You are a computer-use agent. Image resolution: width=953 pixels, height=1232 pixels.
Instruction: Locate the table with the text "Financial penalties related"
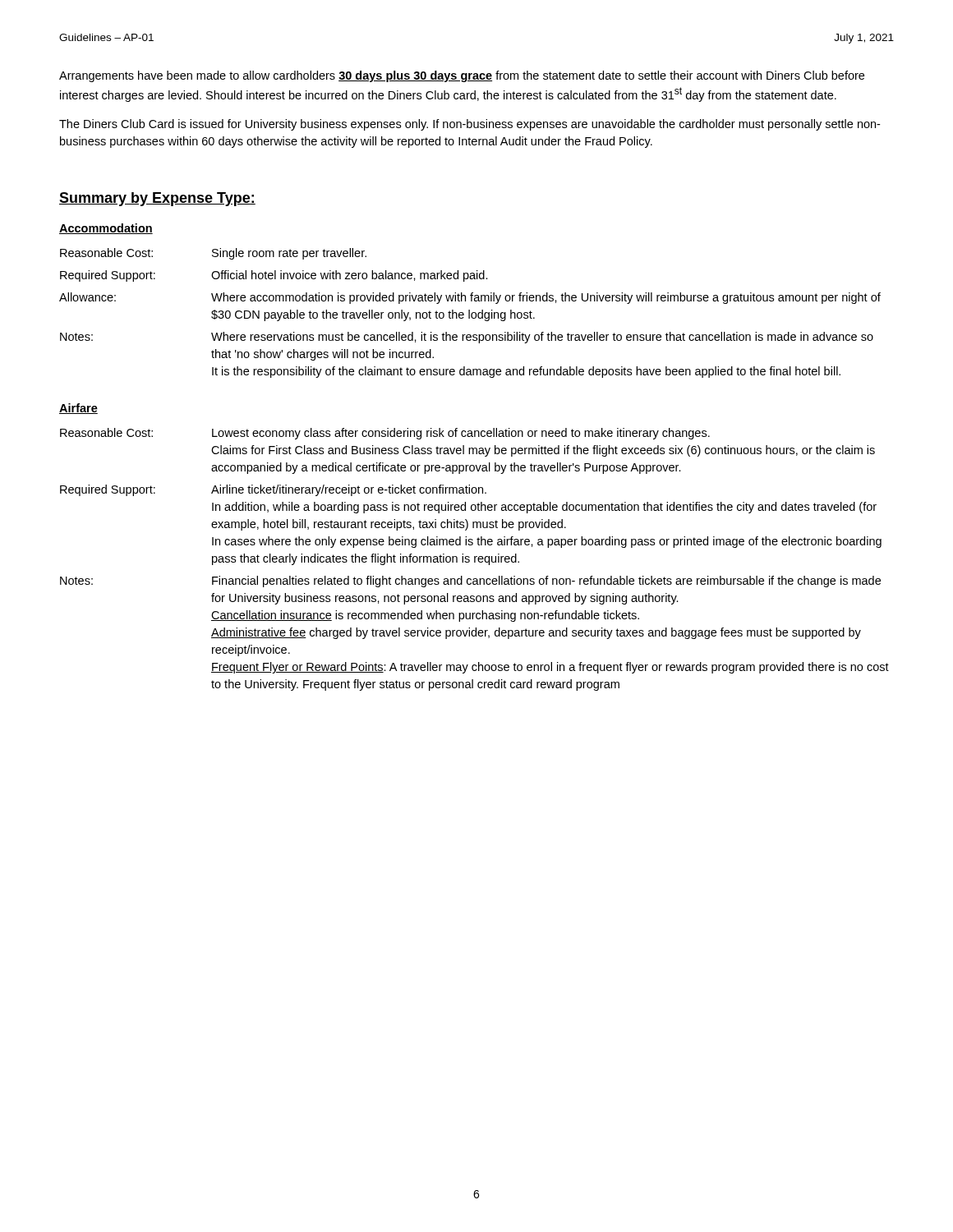click(x=476, y=560)
